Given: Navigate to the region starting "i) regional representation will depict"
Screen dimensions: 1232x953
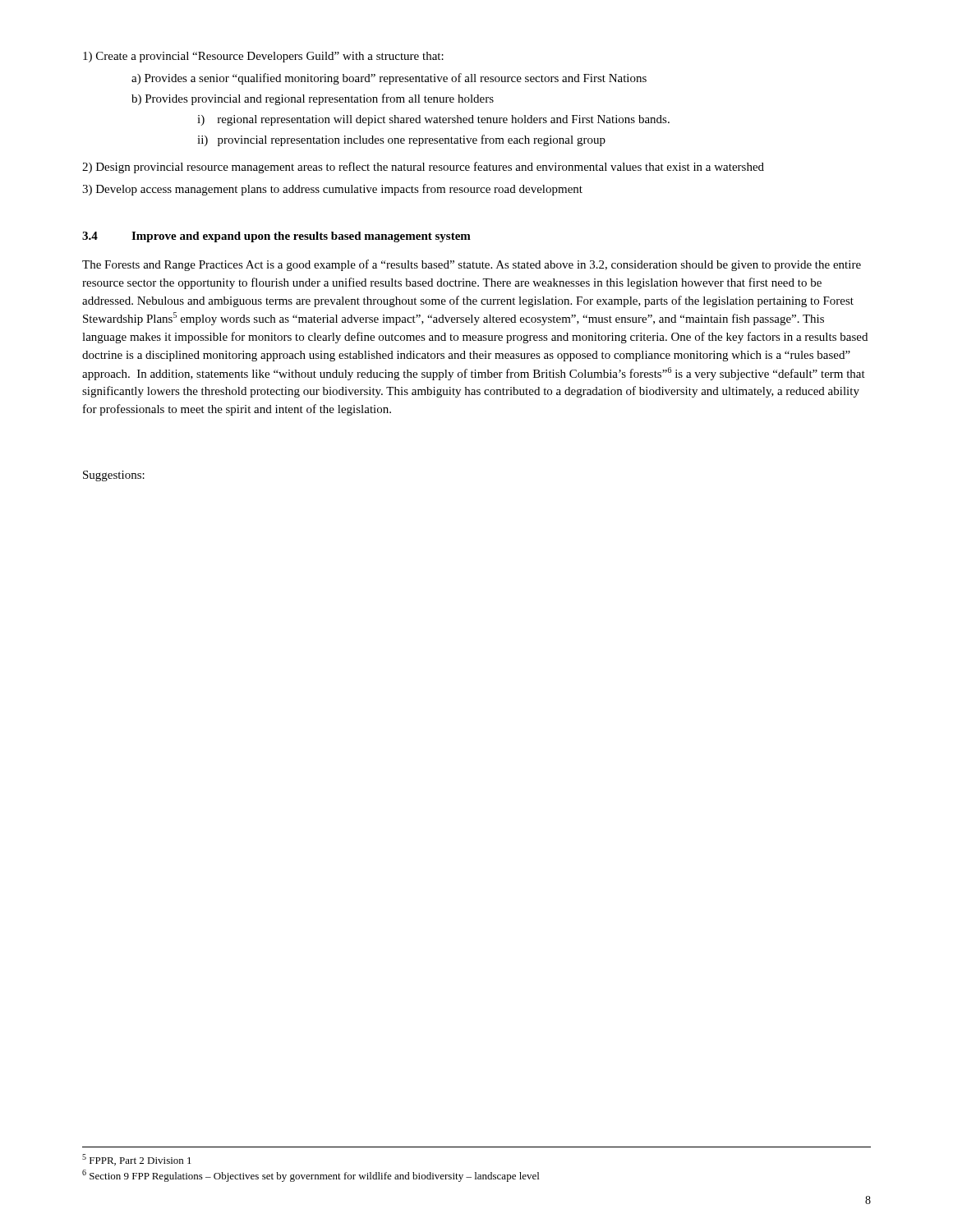Looking at the screenshot, I should point(434,119).
